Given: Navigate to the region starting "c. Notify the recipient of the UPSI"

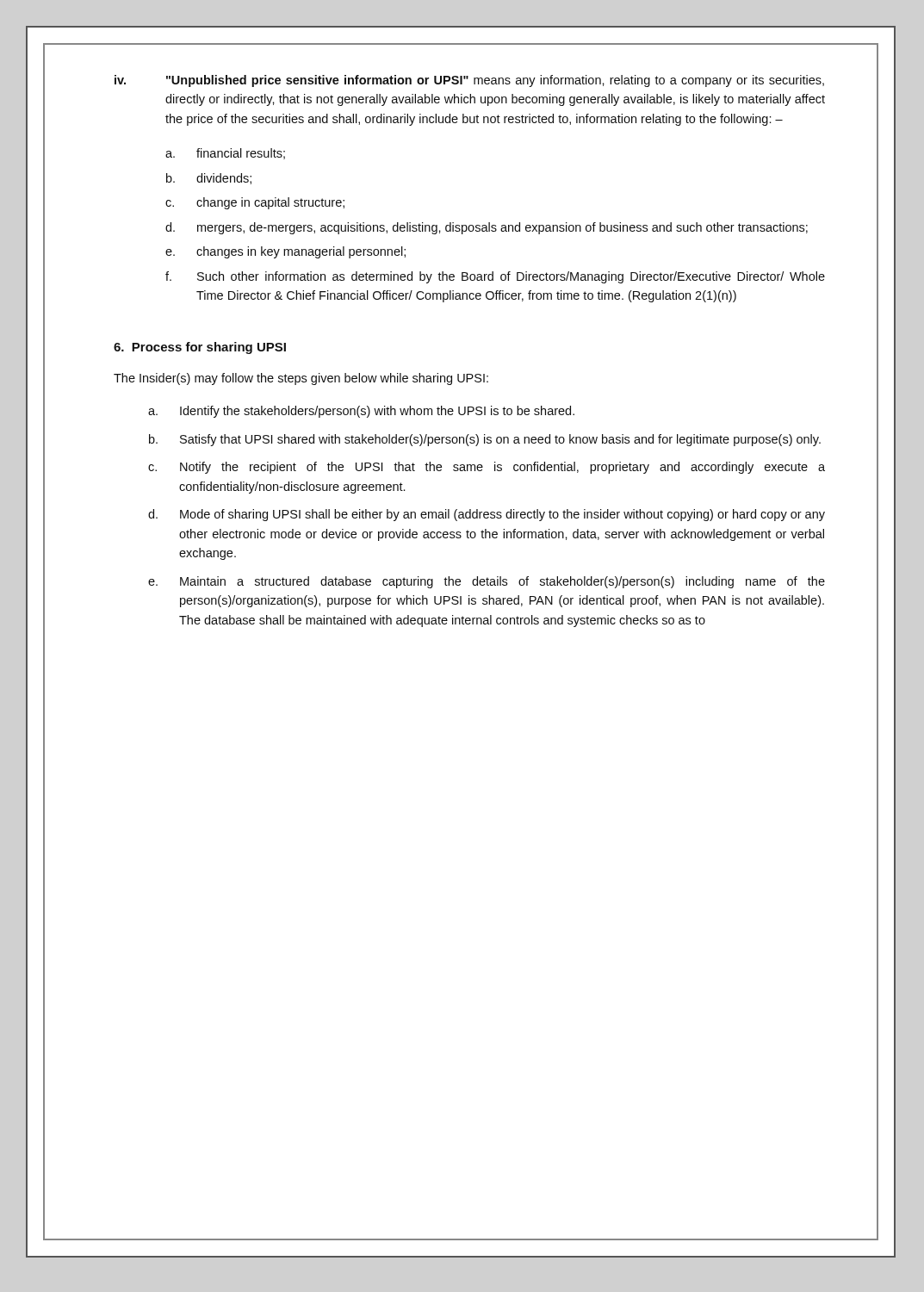Looking at the screenshot, I should click(487, 477).
